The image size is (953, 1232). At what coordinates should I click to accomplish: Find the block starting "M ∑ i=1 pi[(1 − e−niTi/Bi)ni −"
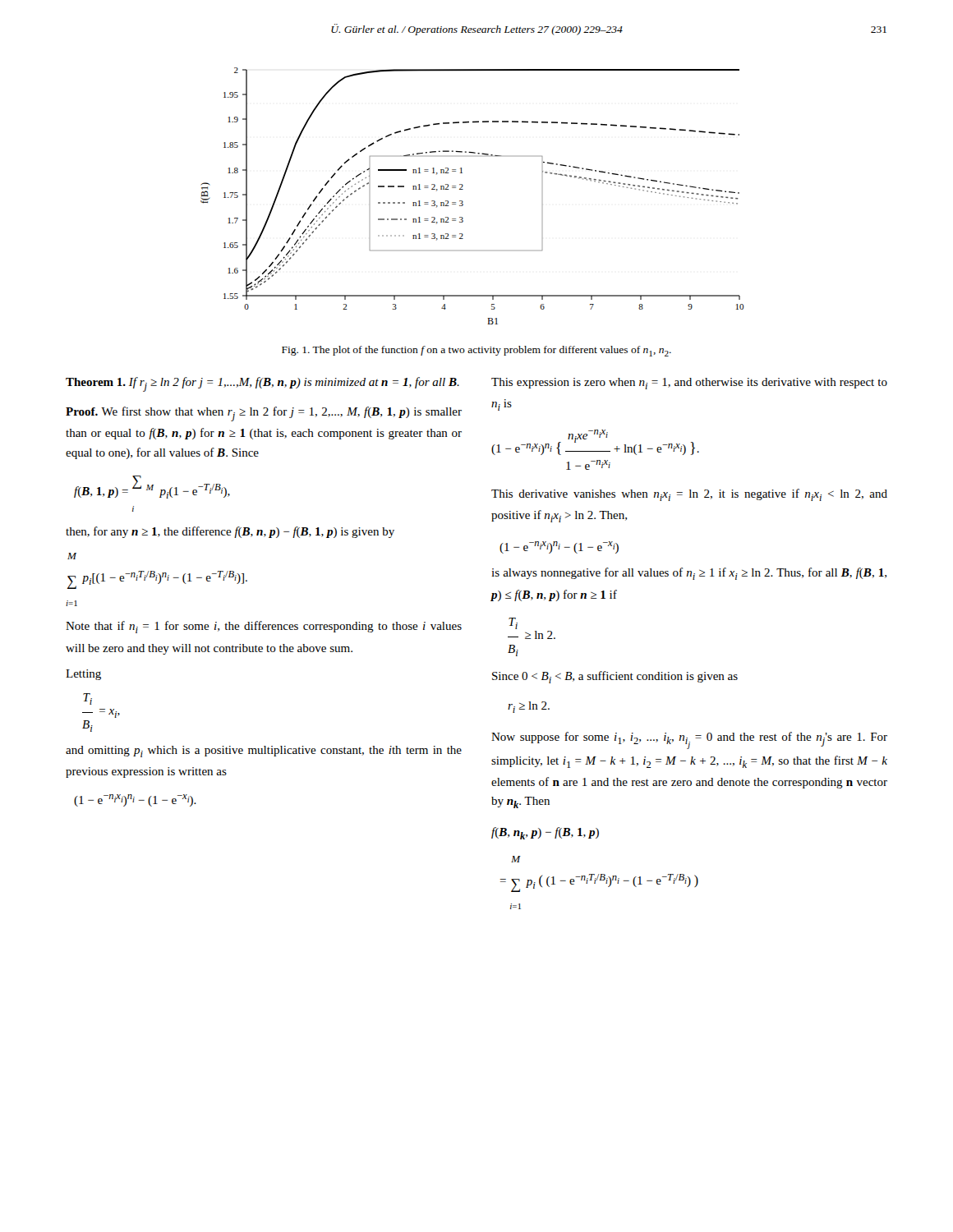157,579
